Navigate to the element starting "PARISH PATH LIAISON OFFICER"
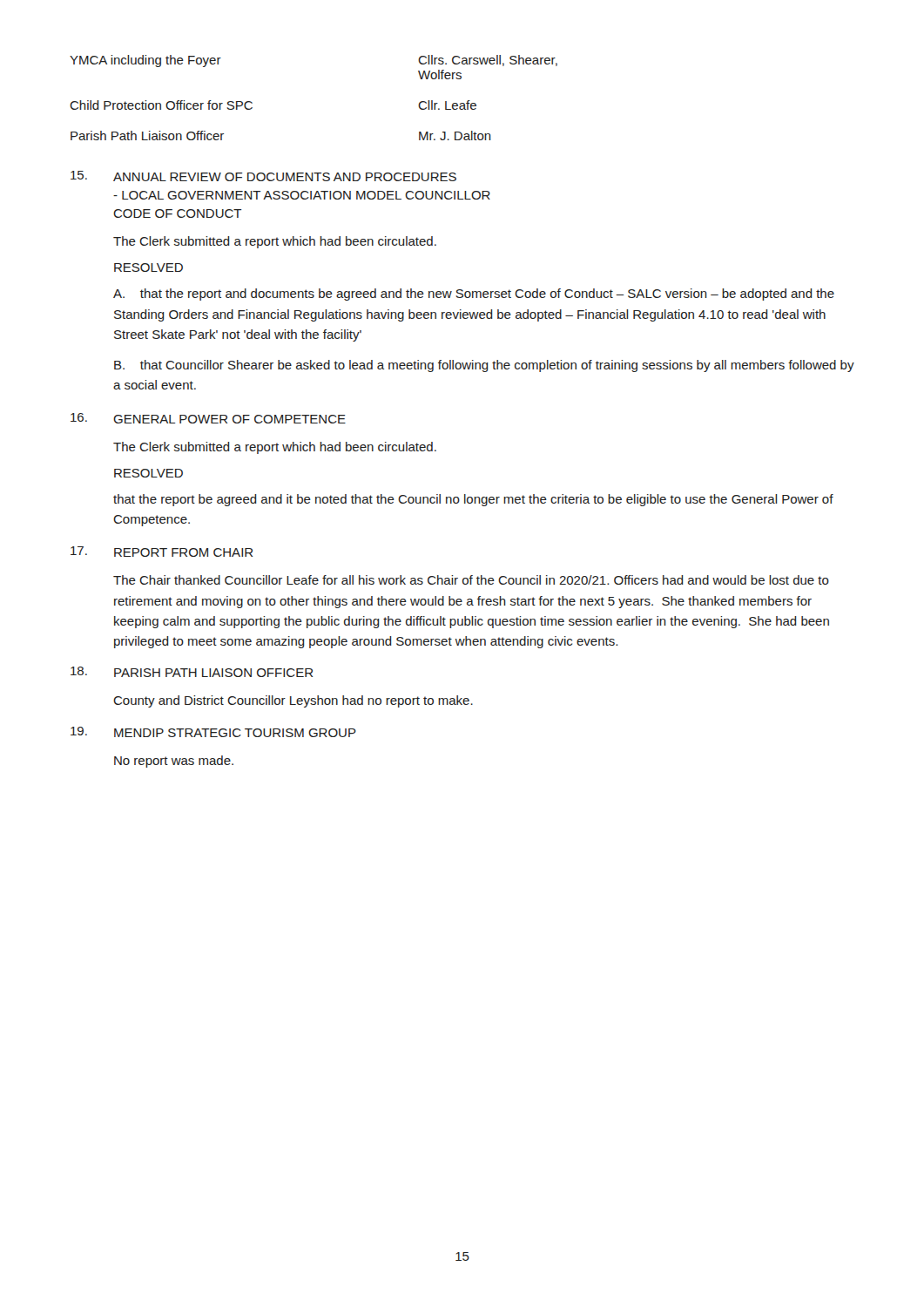 pyautogui.click(x=213, y=672)
